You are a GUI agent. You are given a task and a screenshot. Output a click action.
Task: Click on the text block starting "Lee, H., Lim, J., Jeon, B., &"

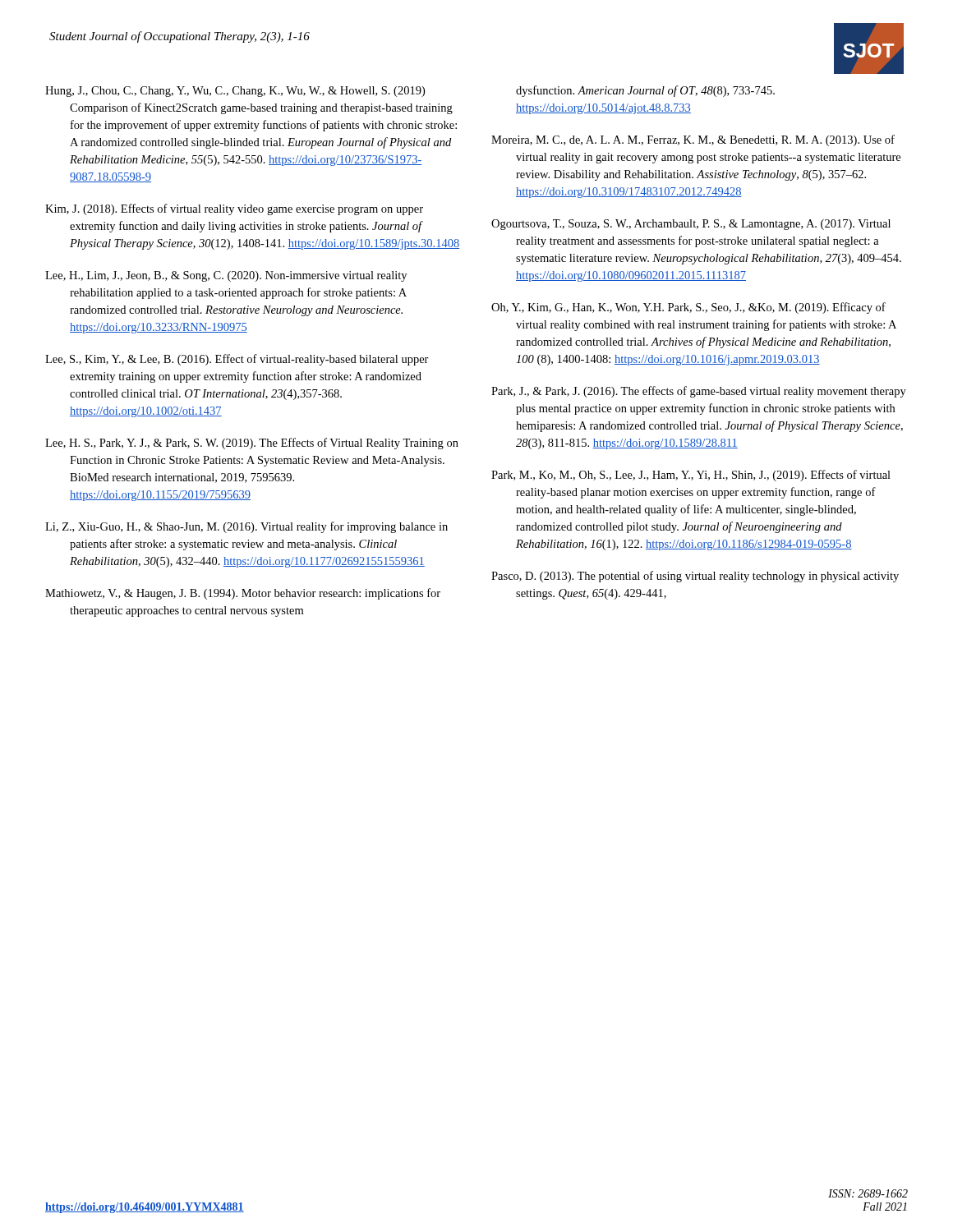coord(226,301)
